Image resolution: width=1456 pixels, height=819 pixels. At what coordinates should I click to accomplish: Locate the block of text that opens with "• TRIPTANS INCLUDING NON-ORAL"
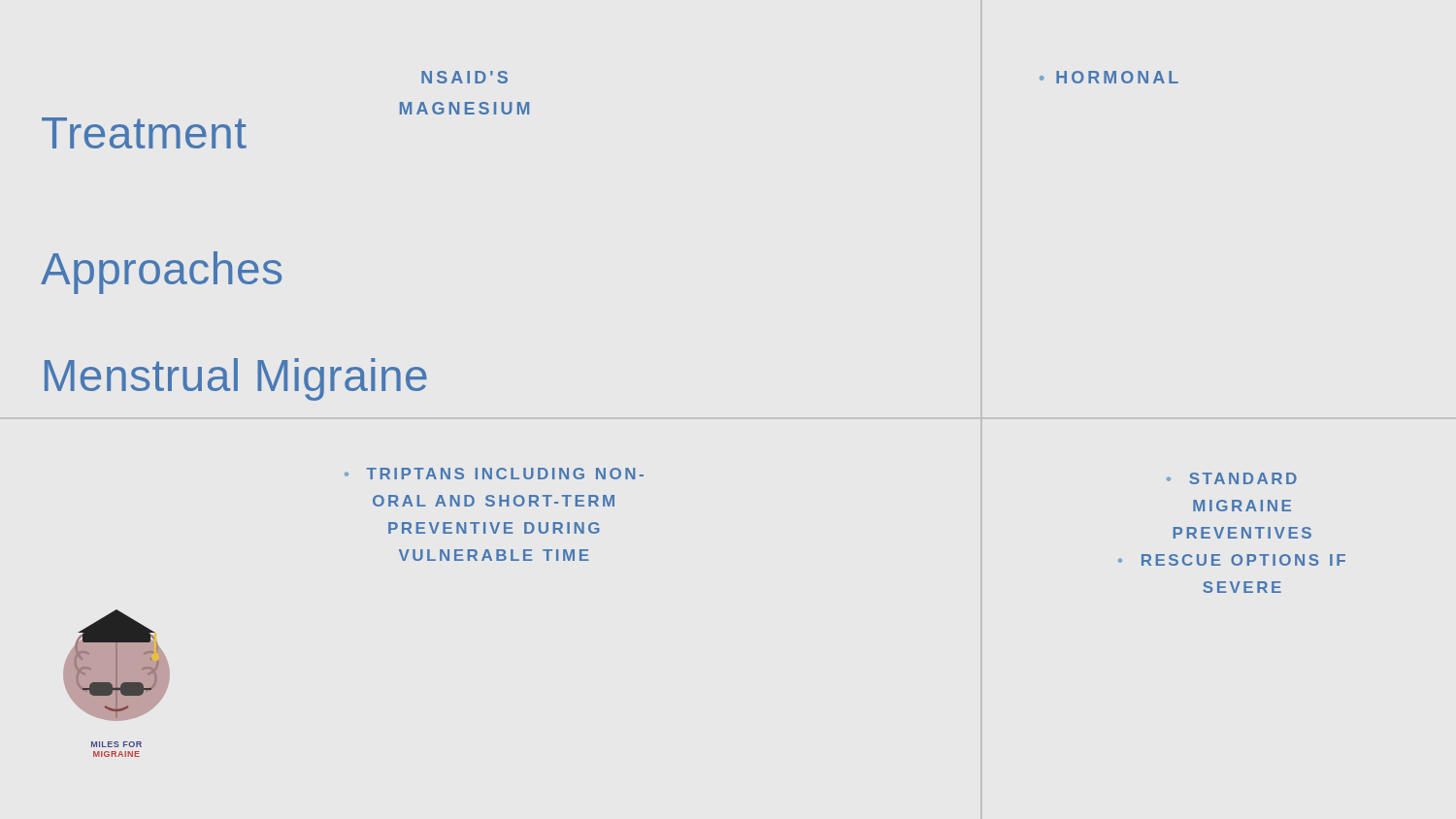point(495,515)
